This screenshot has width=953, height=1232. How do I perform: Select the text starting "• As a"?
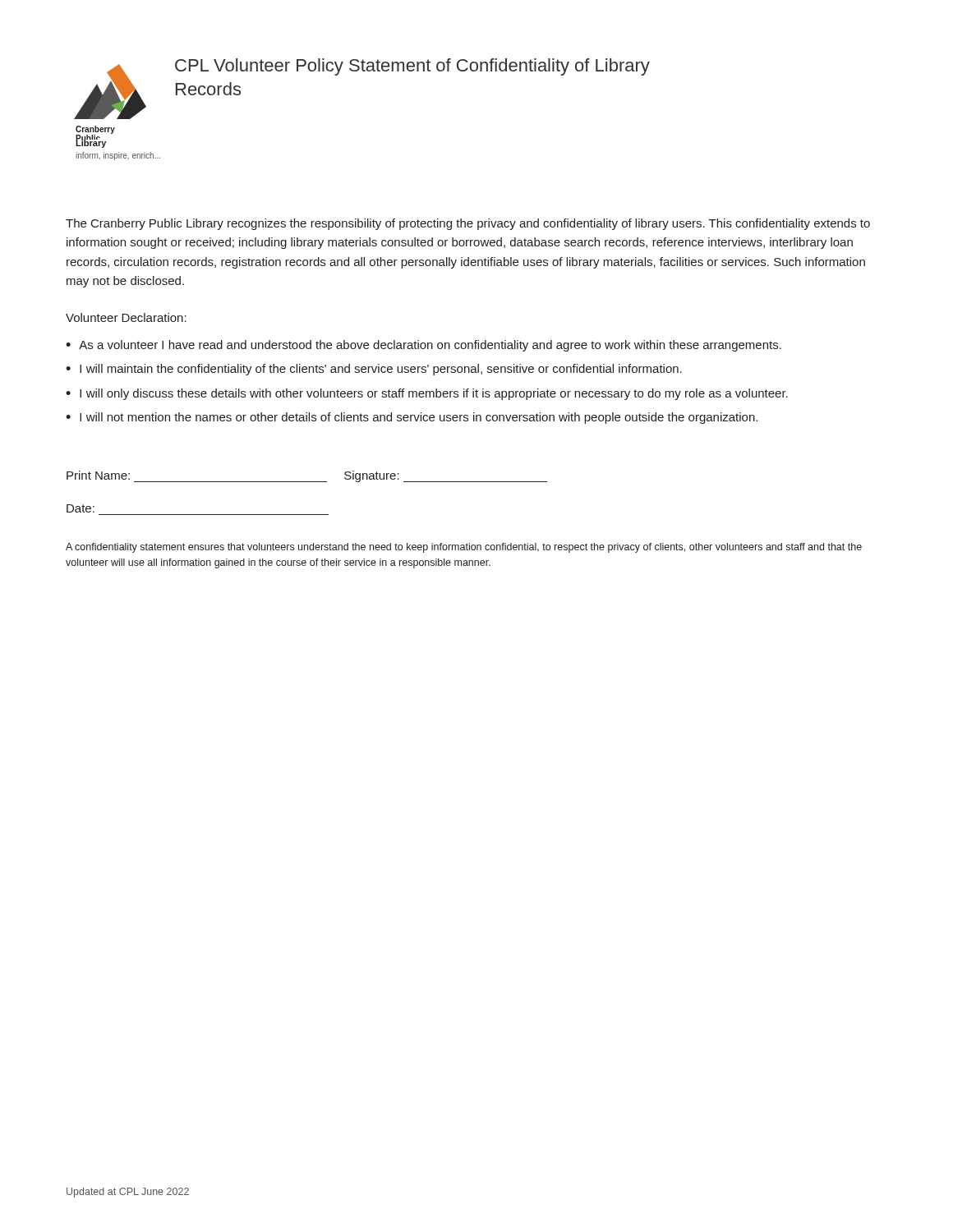[476, 346]
